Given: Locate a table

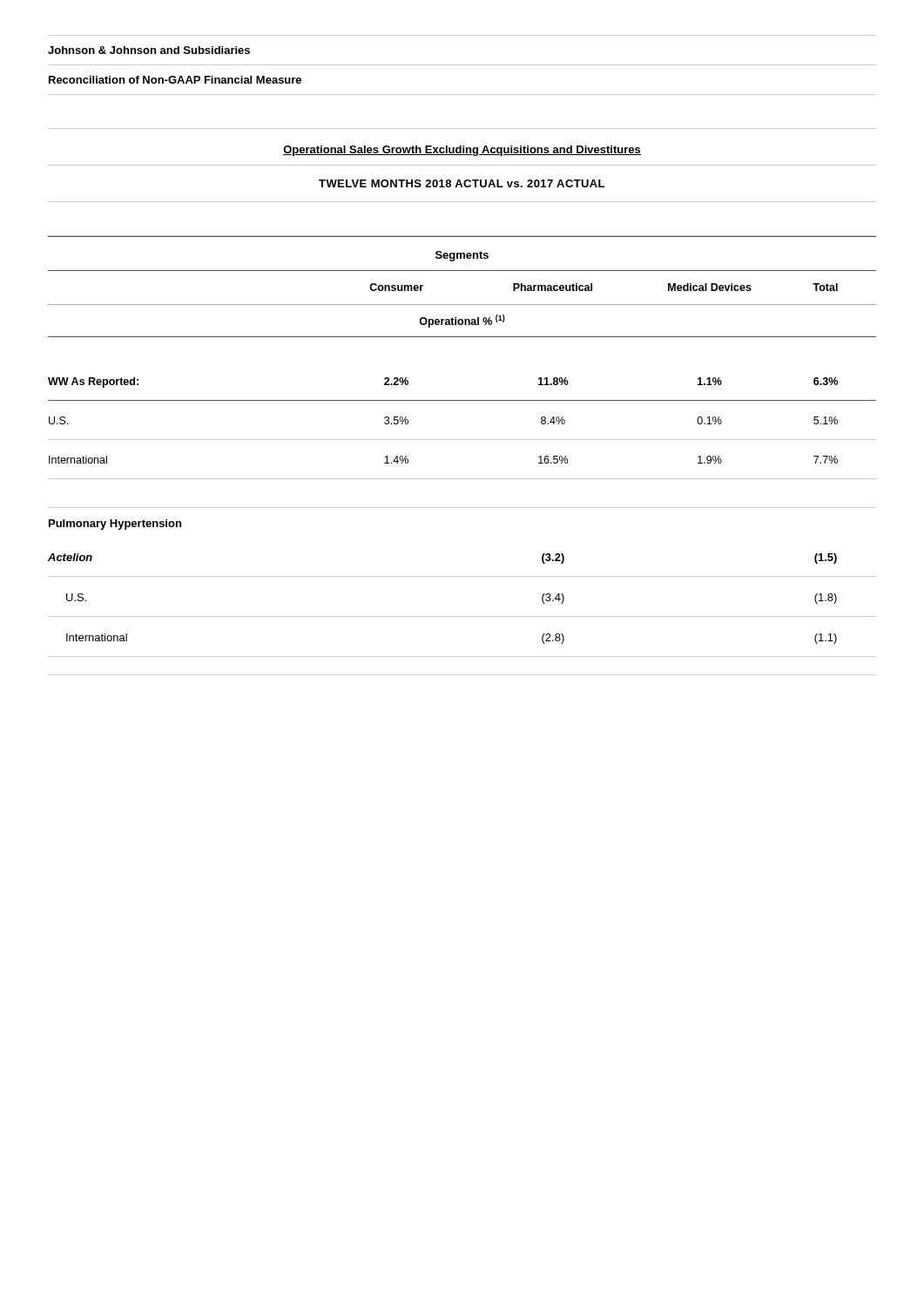Looking at the screenshot, I should point(462,456).
